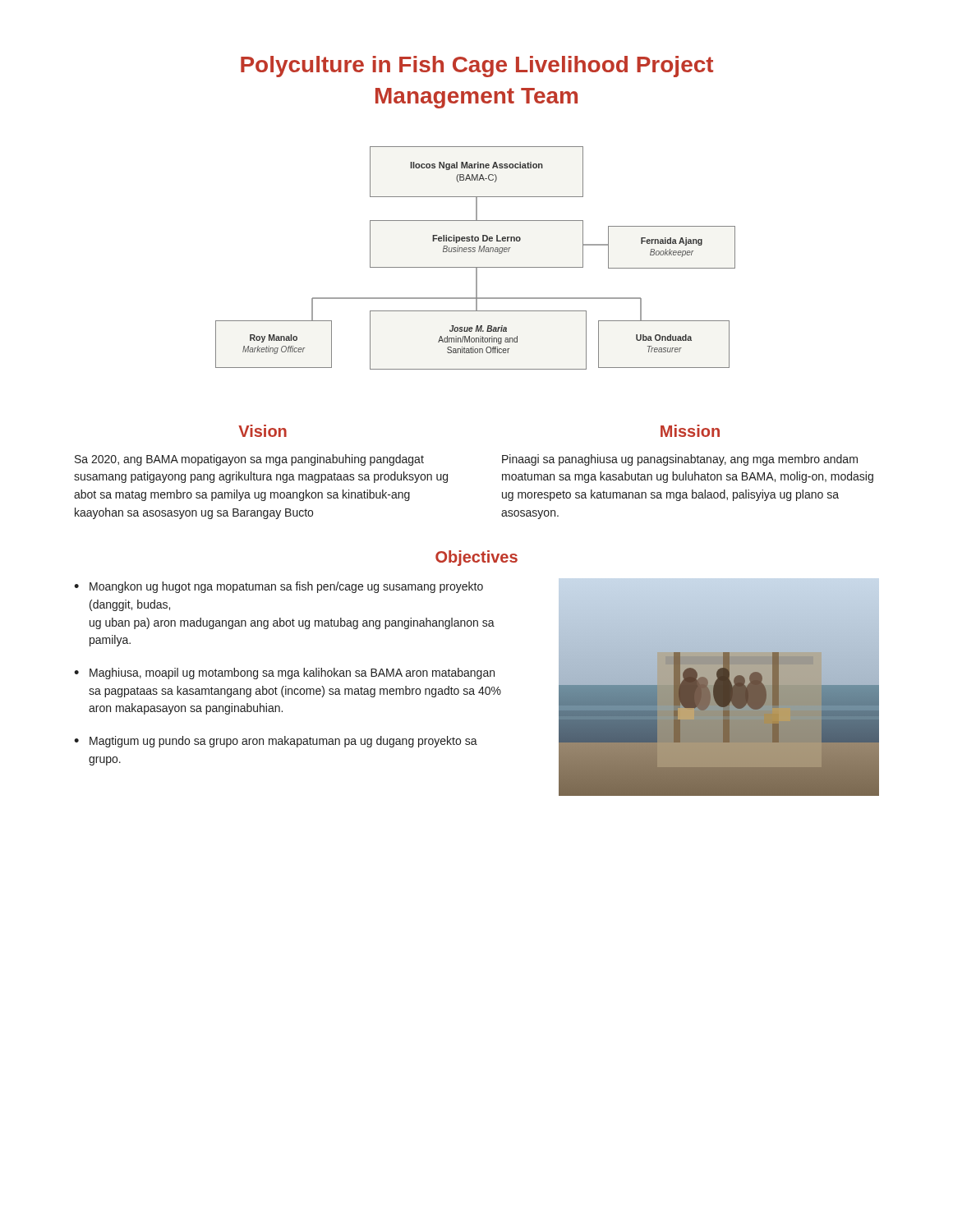Find the text block with the text "Sa 2020, ang BAMA mopatigayon"
Image resolution: width=953 pixels, height=1232 pixels.
pos(261,486)
